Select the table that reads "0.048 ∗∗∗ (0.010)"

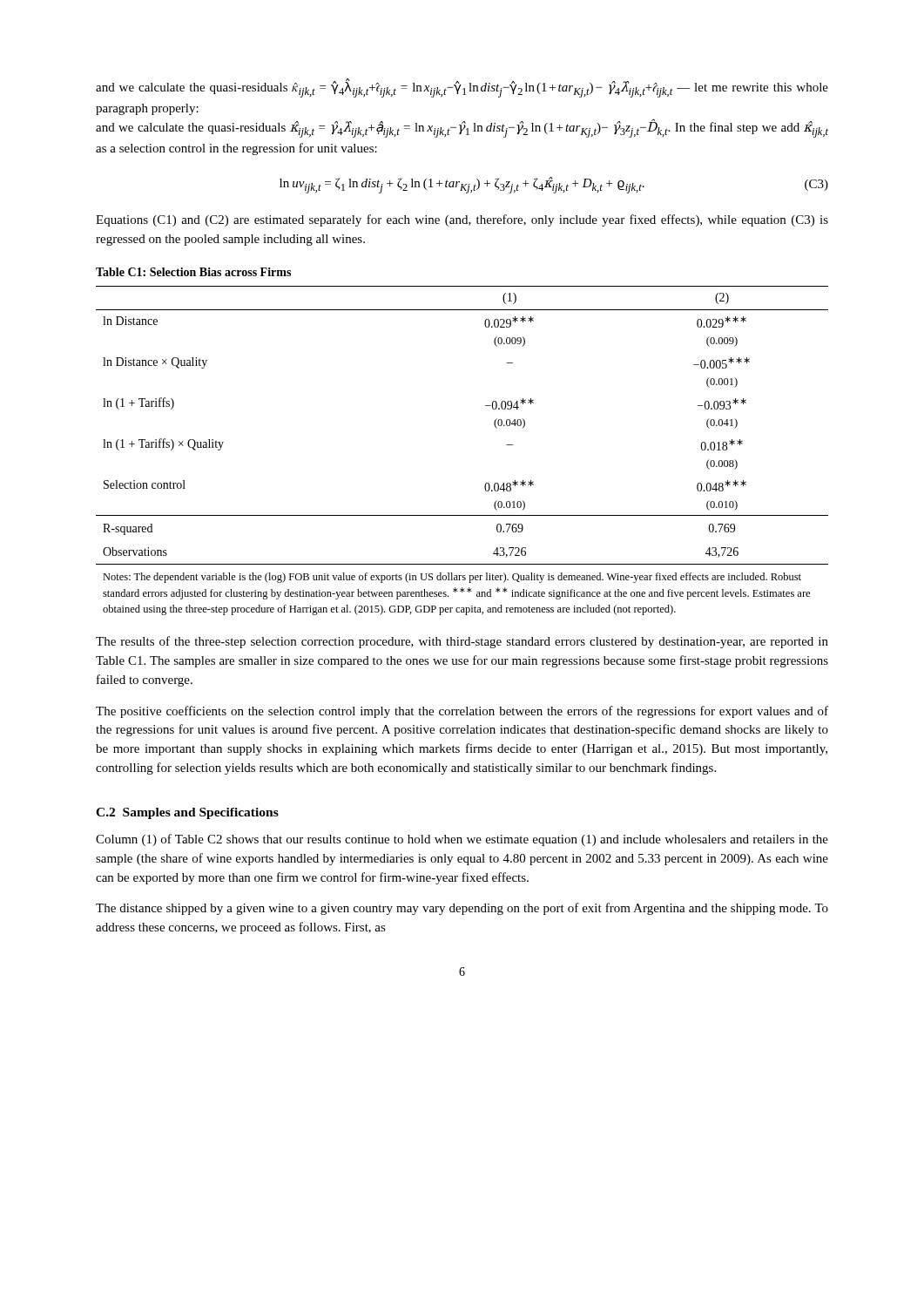(462, 441)
